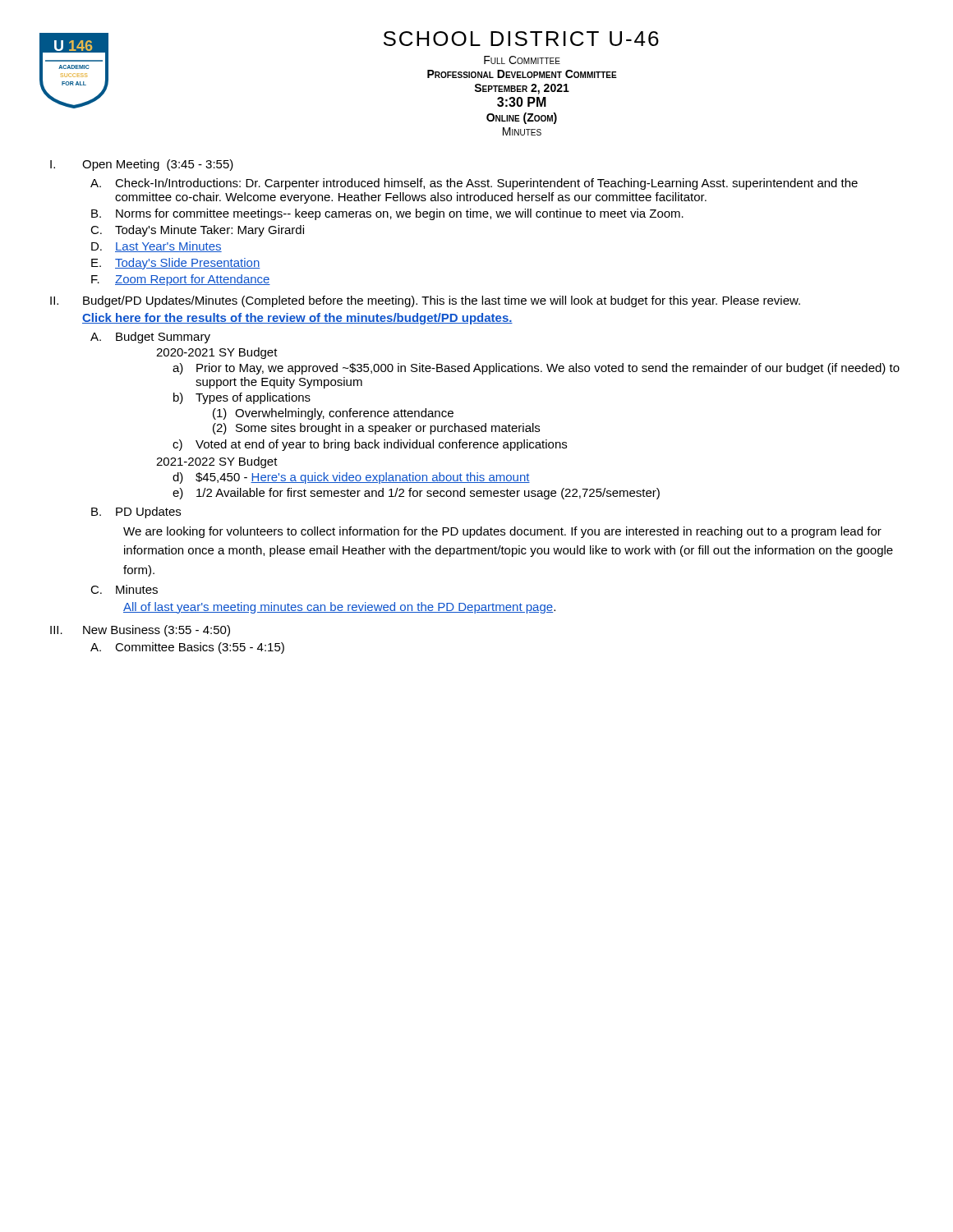
Task: Click the passage that begins "(2) Some sites brought in a speaker or"
Action: pos(376,429)
